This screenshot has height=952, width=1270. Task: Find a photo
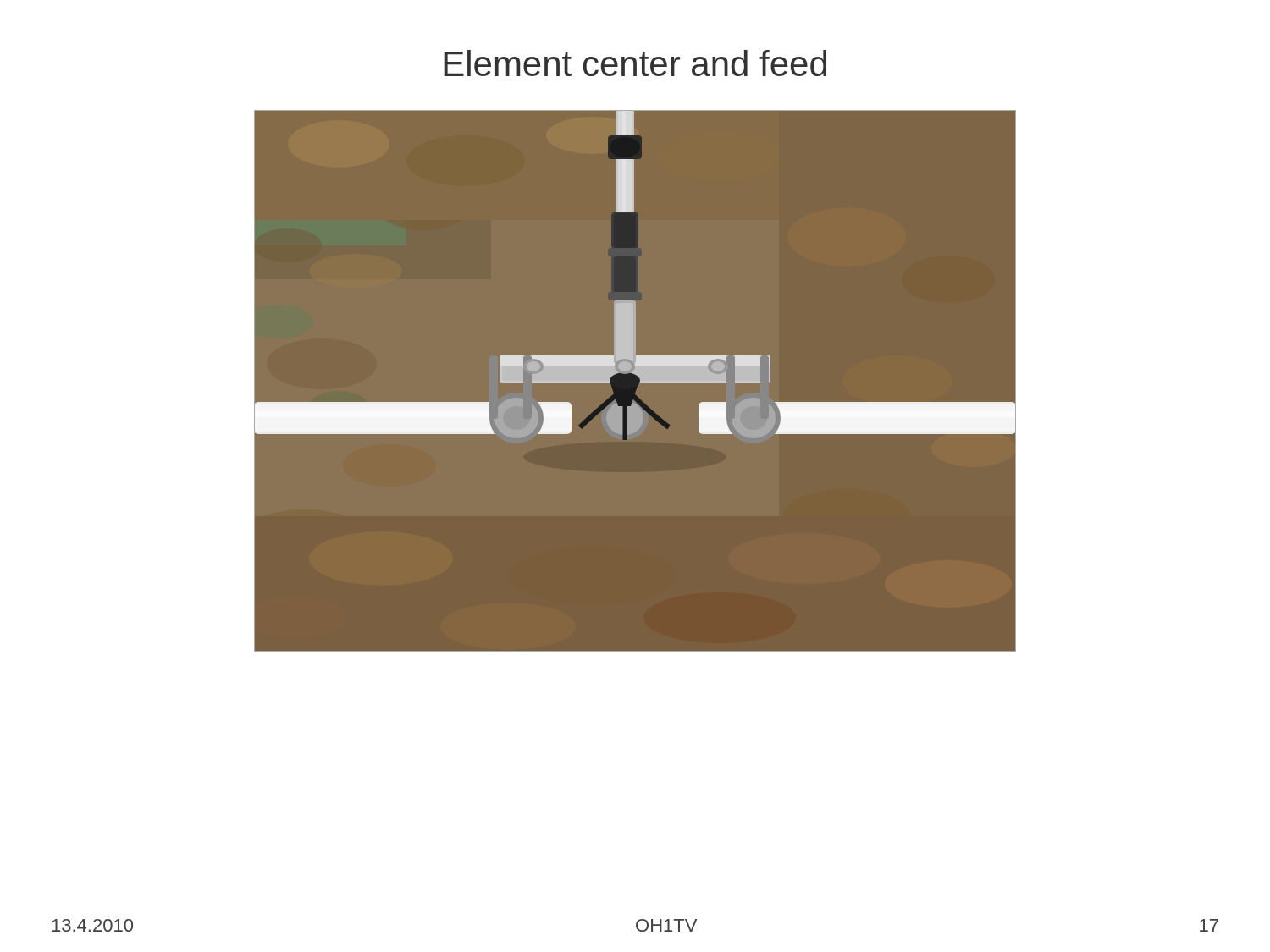tap(635, 381)
